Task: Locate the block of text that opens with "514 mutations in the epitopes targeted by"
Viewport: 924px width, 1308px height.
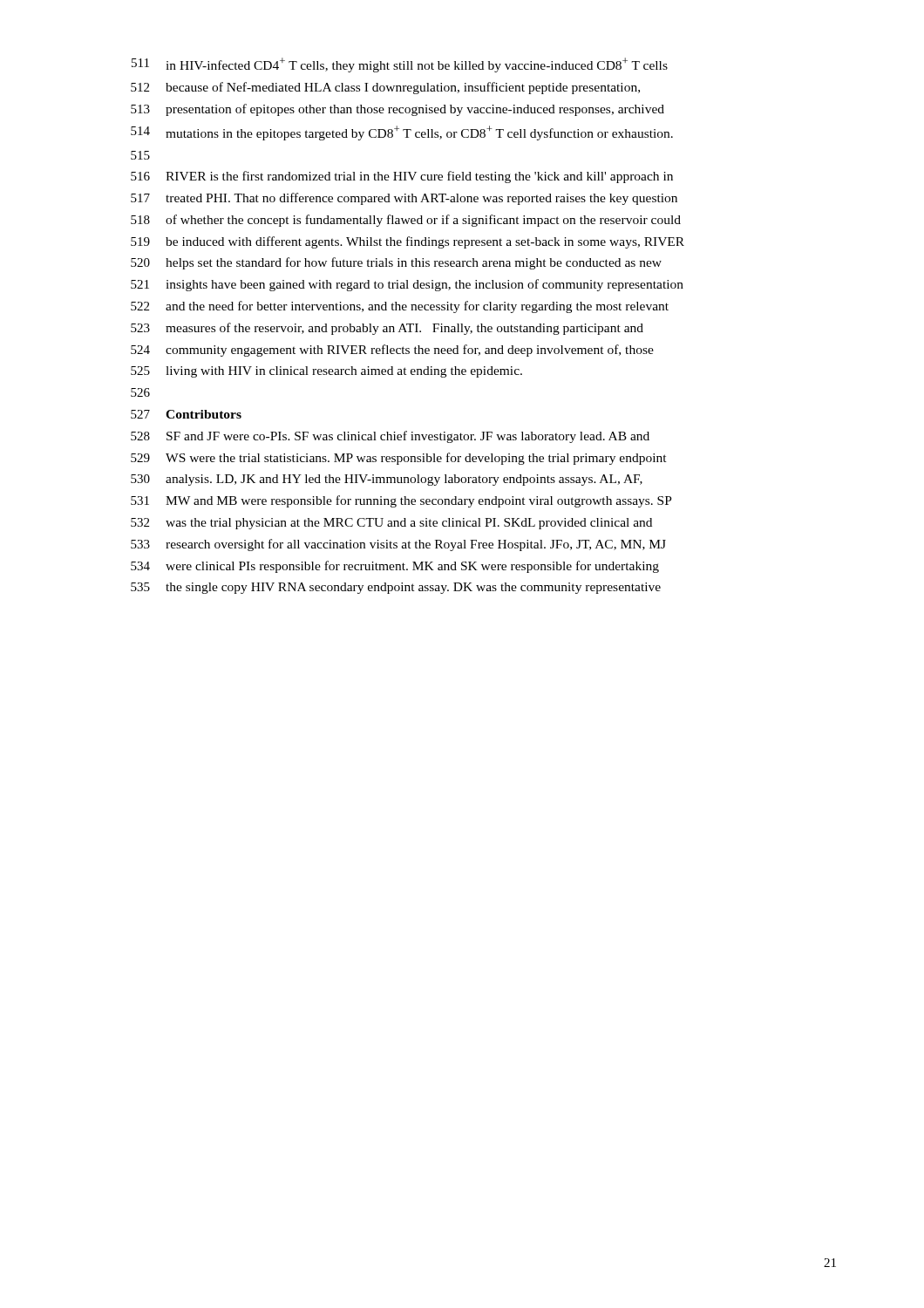Action: click(475, 132)
